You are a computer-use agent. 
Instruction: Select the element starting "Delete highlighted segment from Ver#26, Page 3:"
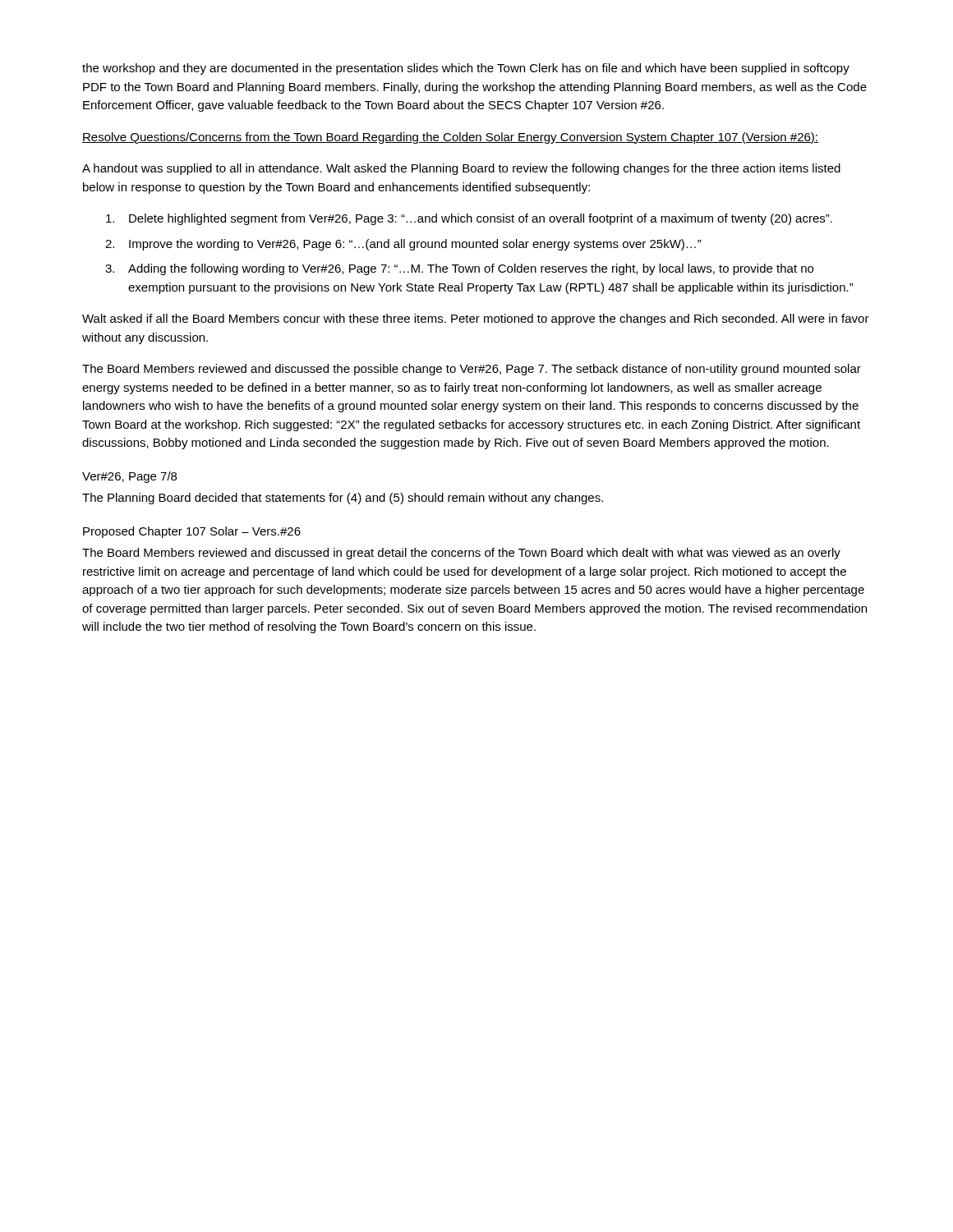[x=476, y=219]
